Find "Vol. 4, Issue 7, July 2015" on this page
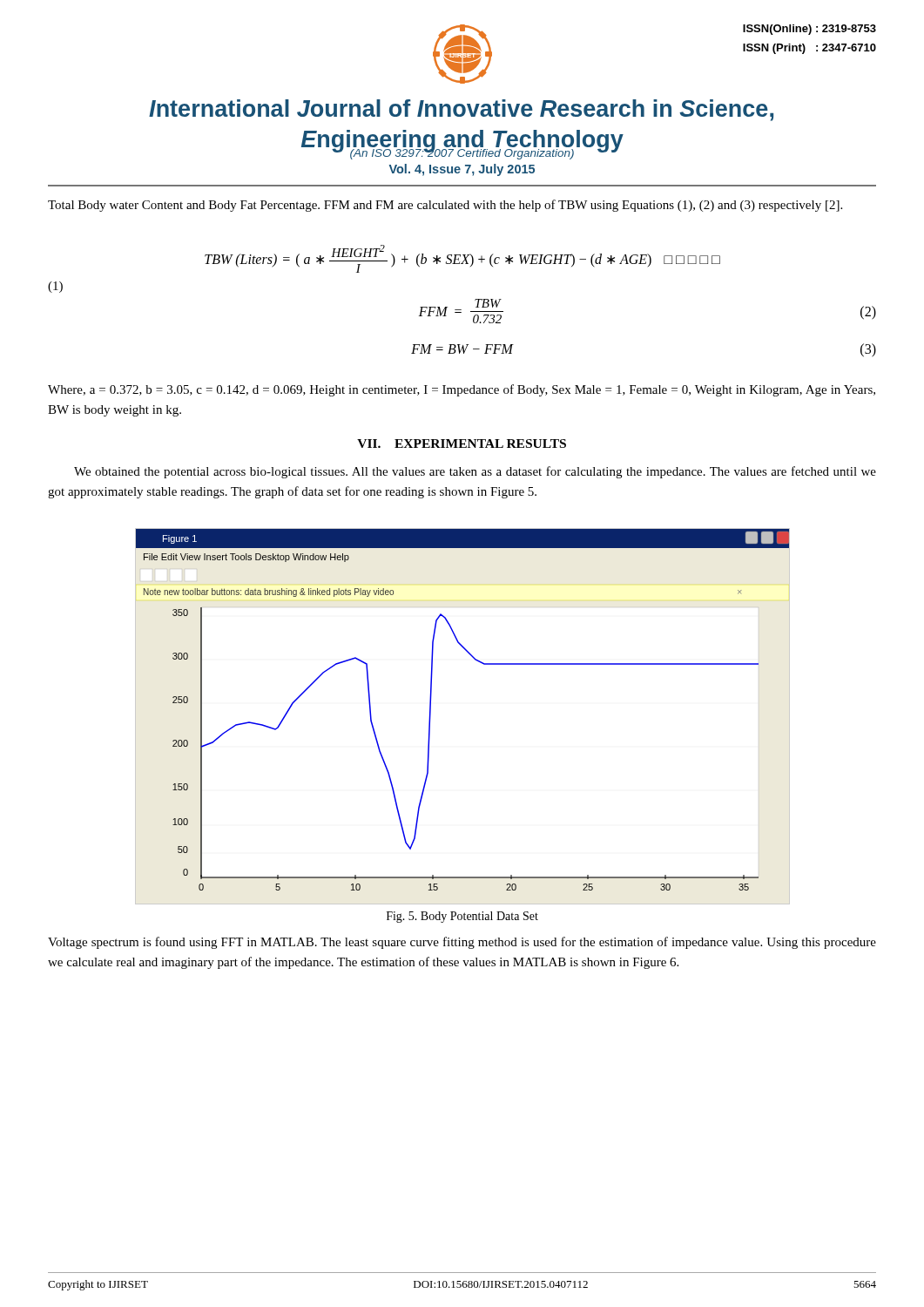 click(462, 169)
